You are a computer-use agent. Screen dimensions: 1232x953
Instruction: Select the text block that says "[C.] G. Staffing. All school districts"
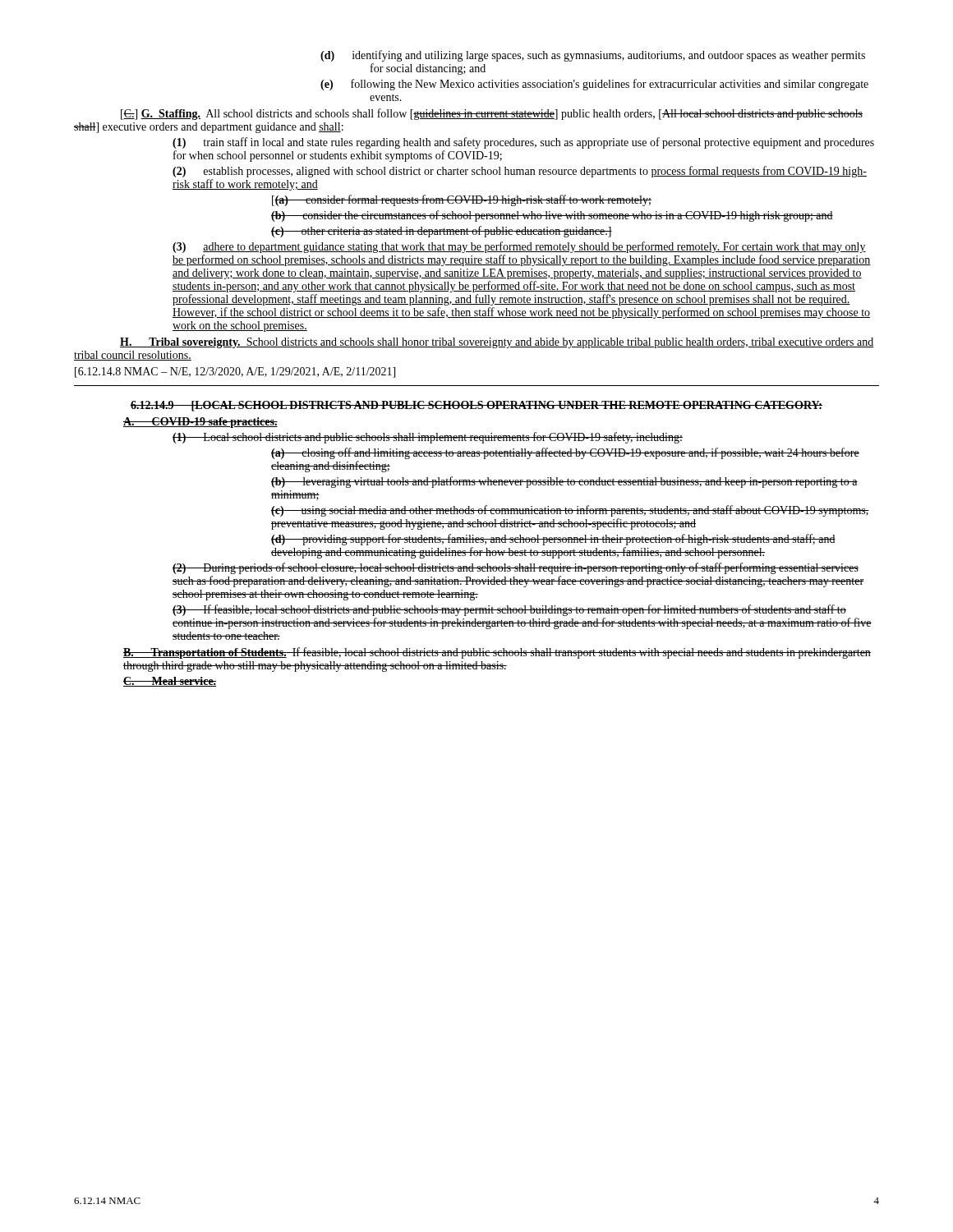(468, 120)
